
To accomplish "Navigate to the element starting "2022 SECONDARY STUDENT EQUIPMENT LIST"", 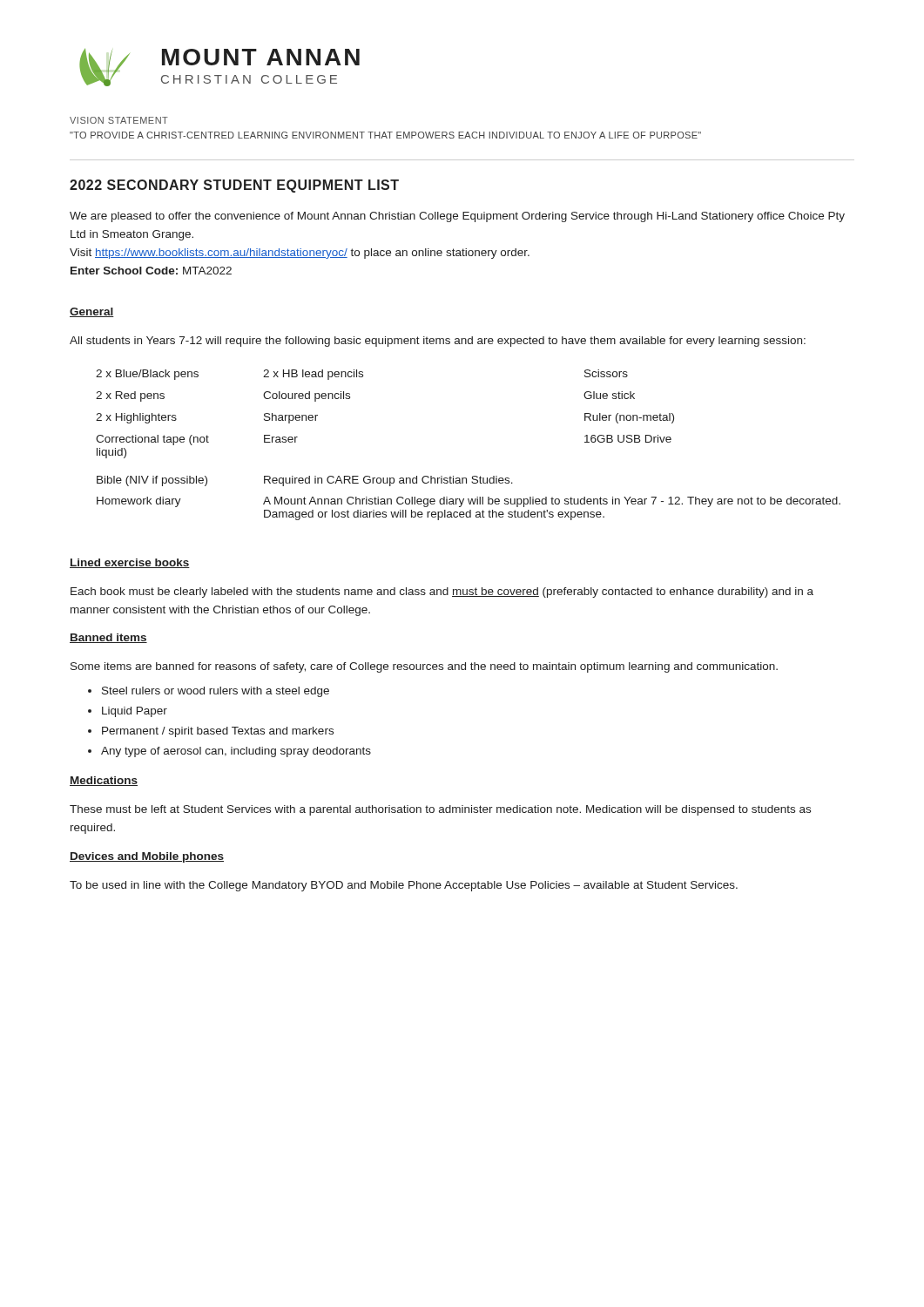I will coord(235,185).
